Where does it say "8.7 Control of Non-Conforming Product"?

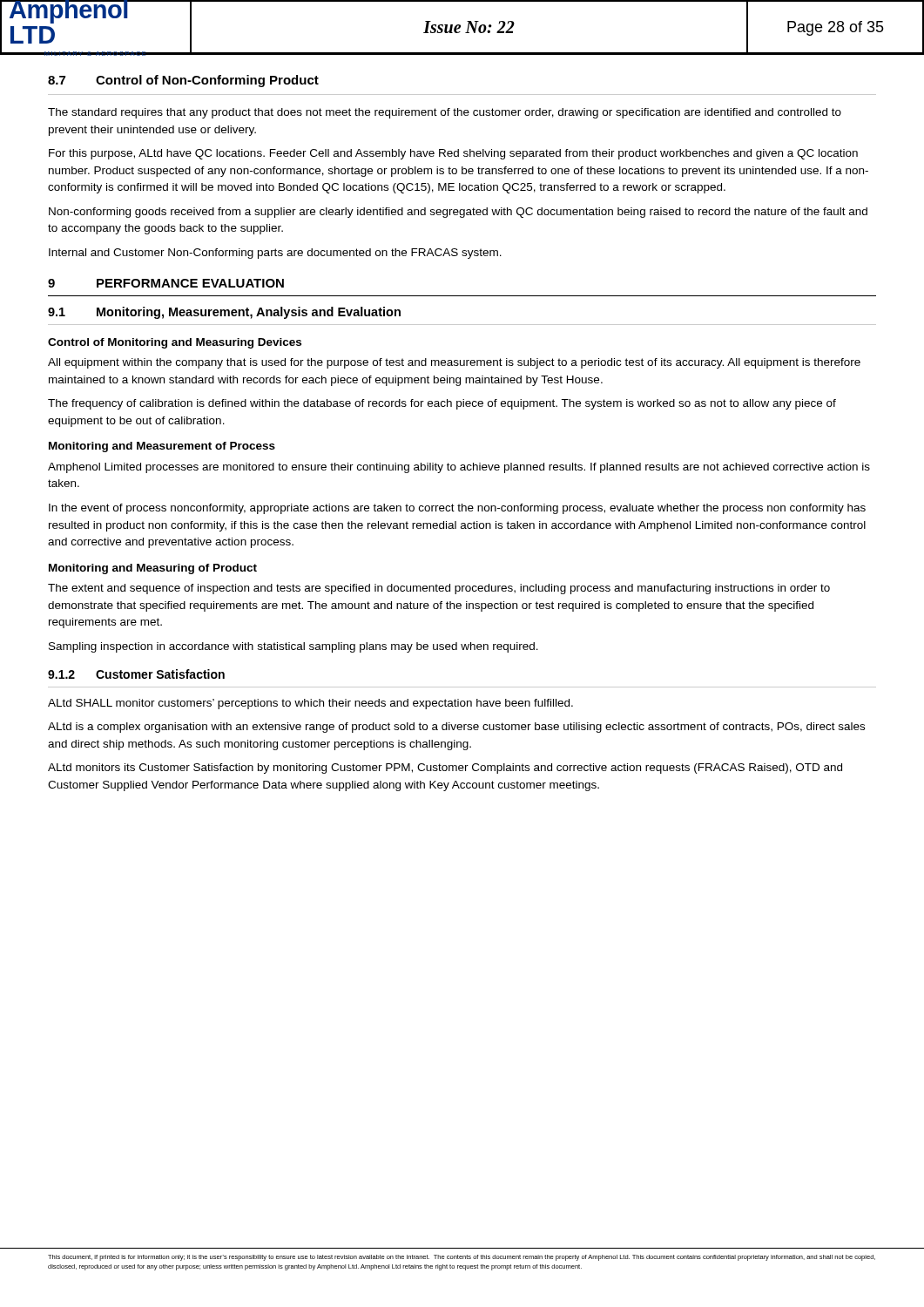coord(183,80)
